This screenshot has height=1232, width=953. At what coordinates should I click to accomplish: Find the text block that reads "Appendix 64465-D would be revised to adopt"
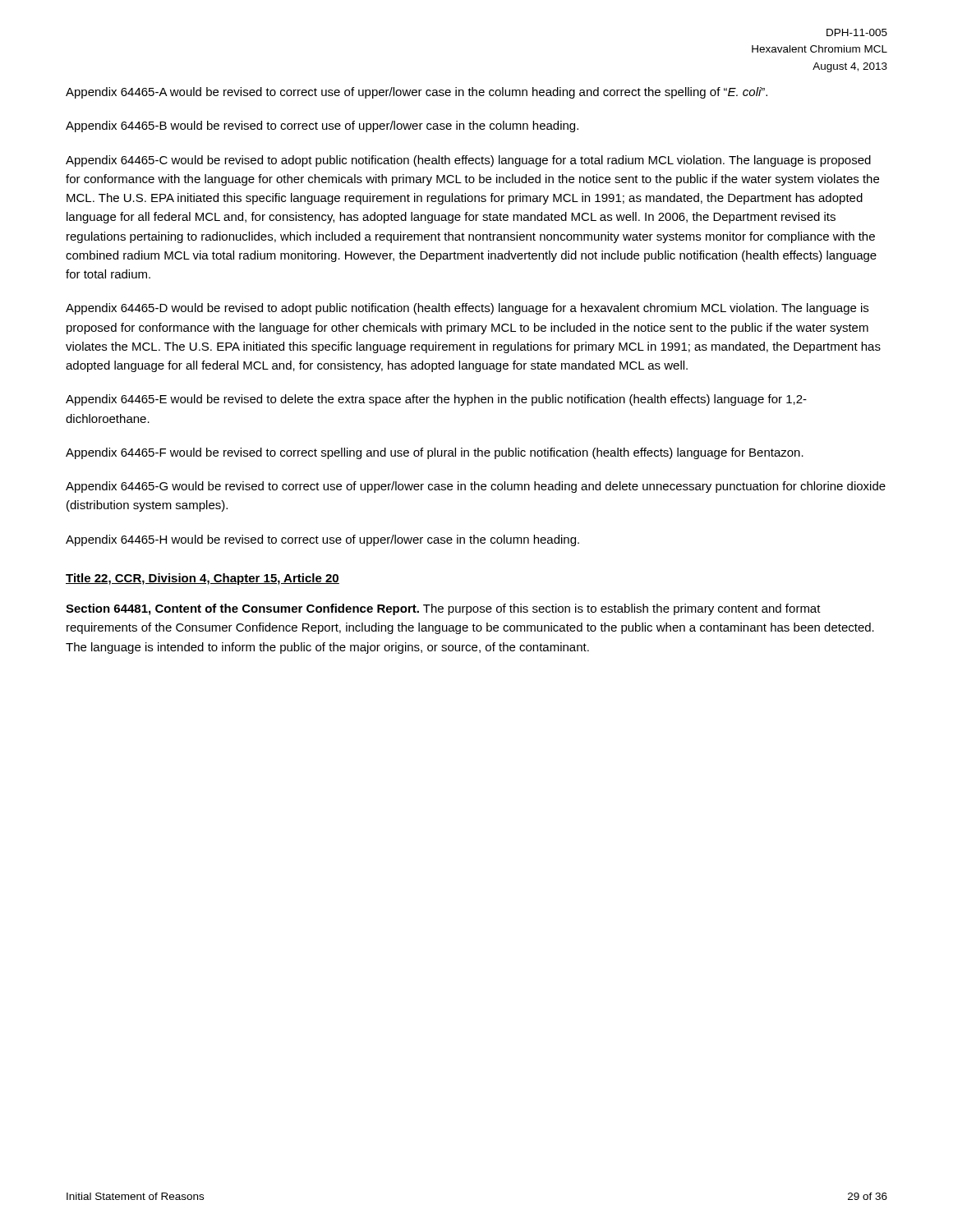[473, 336]
